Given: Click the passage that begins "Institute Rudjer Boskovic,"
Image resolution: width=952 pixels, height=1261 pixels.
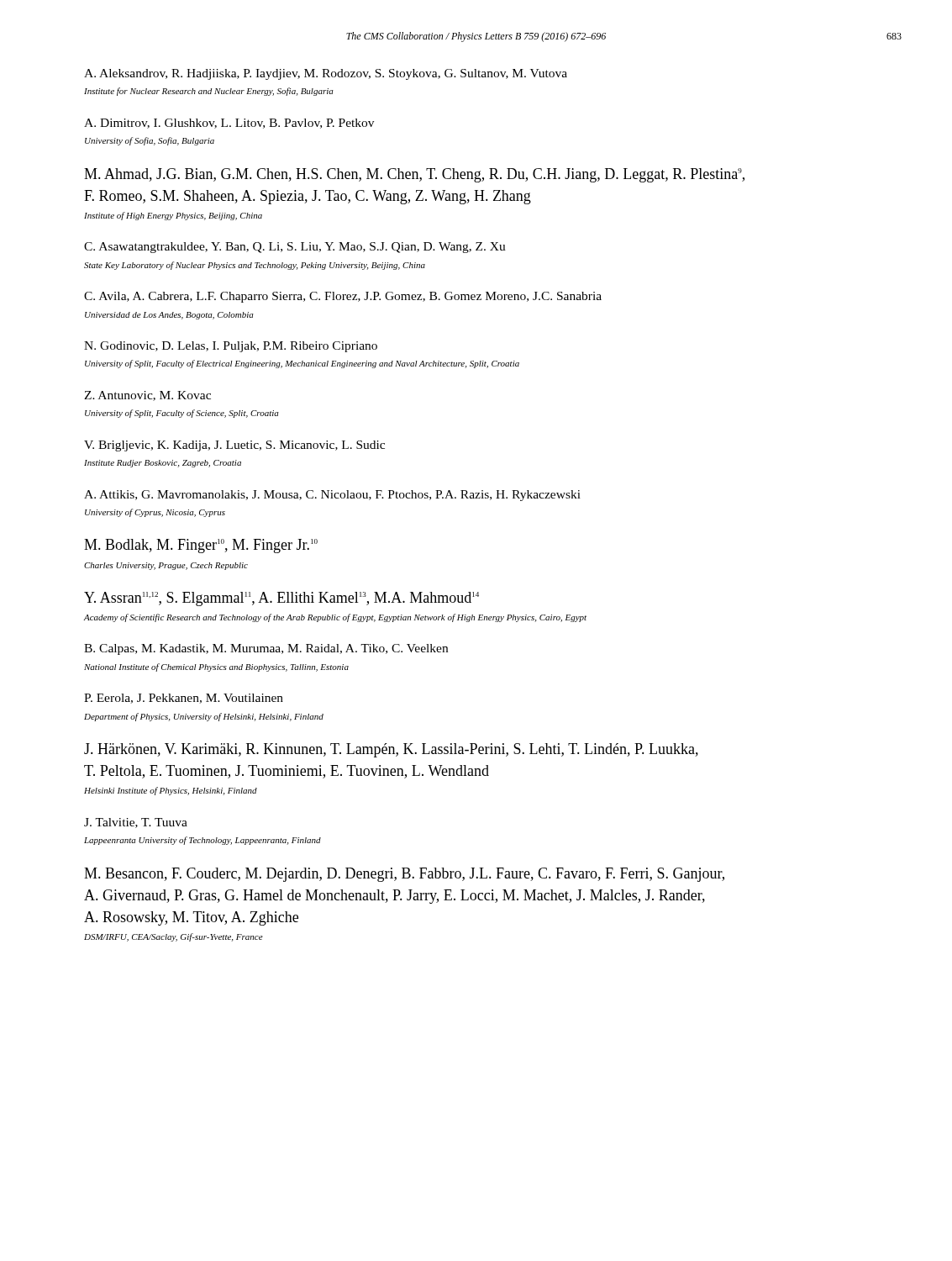Looking at the screenshot, I should (x=163, y=463).
